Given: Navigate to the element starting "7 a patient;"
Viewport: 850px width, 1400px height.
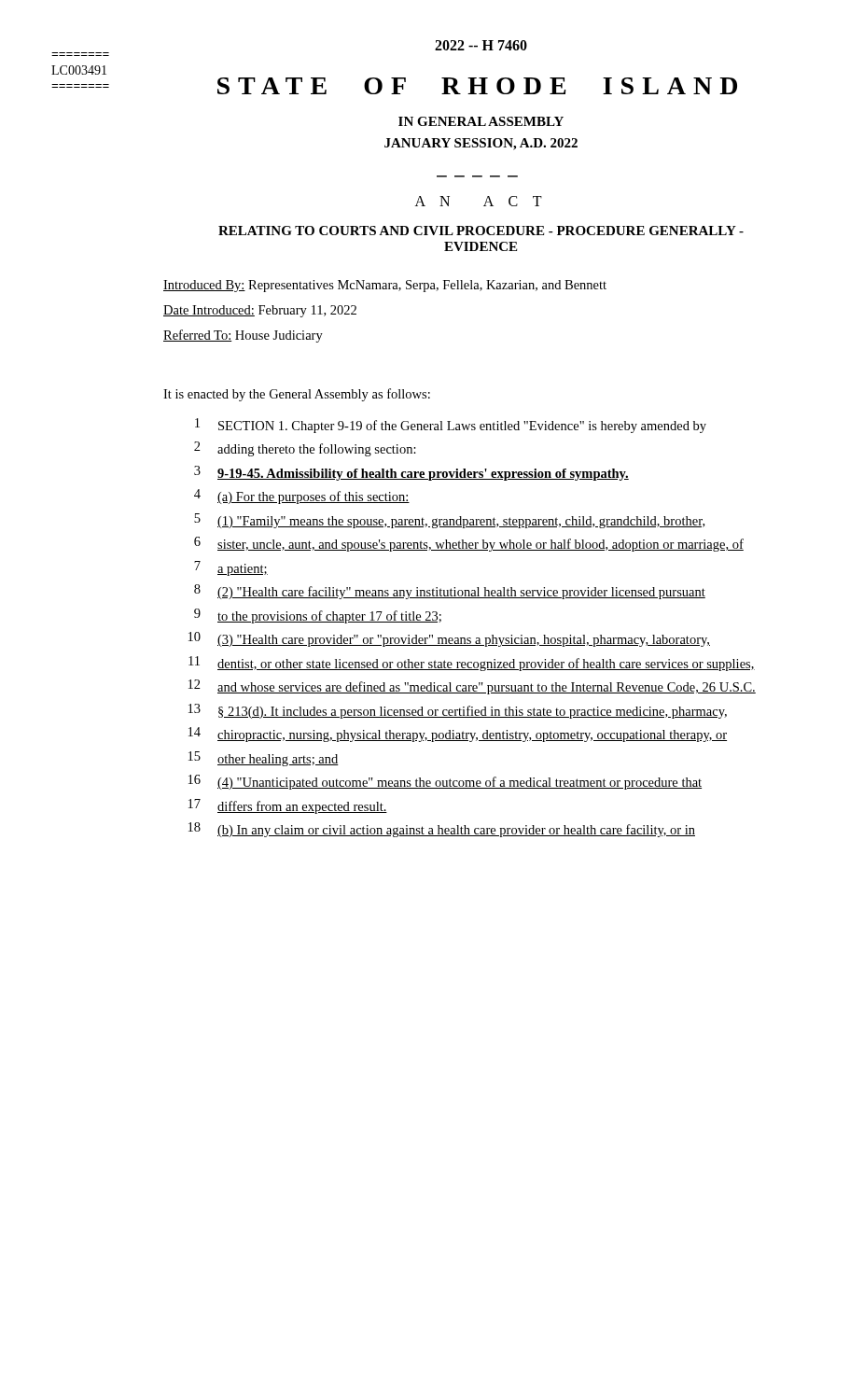Looking at the screenshot, I should [231, 568].
